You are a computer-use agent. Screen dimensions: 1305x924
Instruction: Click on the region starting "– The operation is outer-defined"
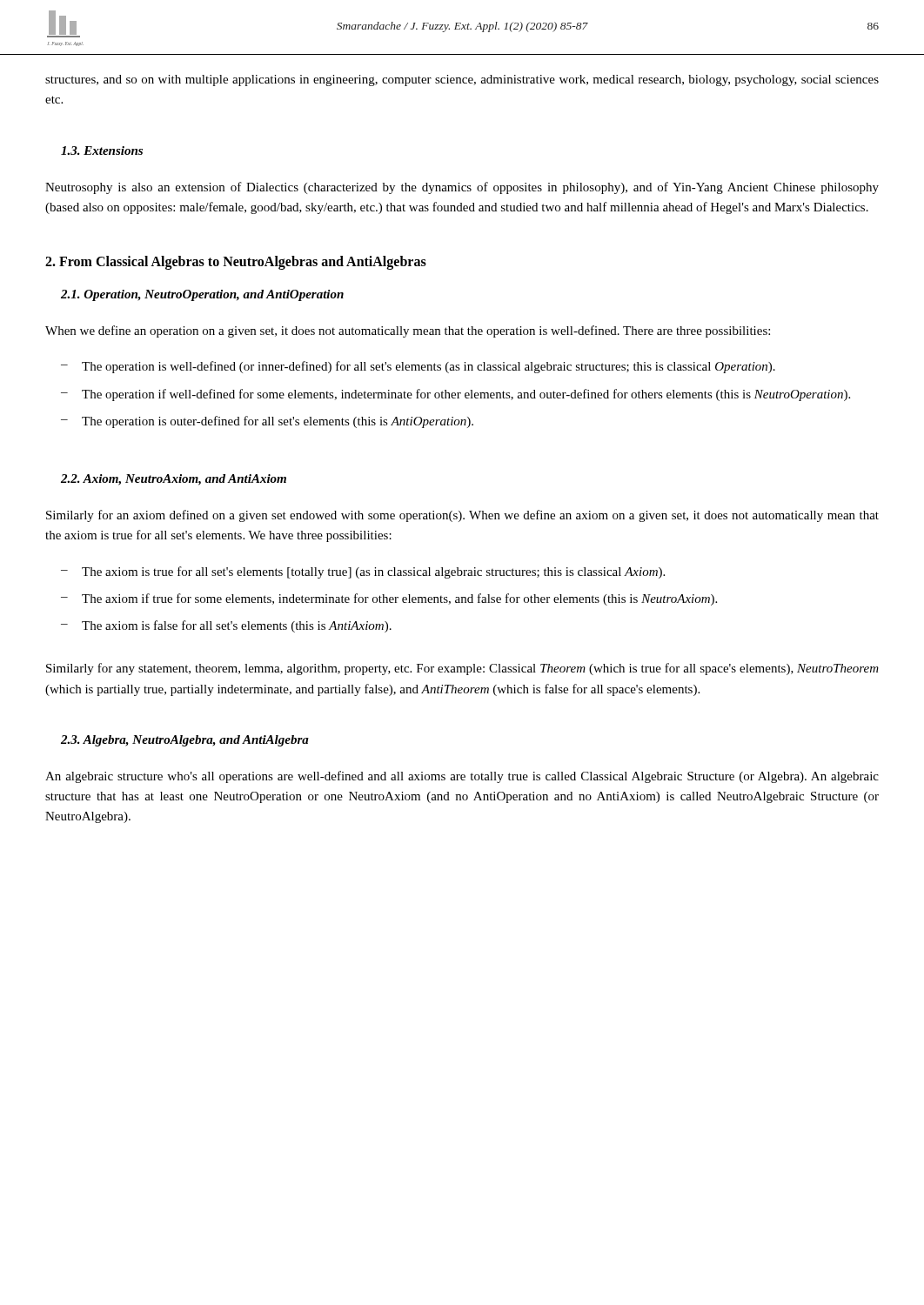pyautogui.click(x=470, y=421)
